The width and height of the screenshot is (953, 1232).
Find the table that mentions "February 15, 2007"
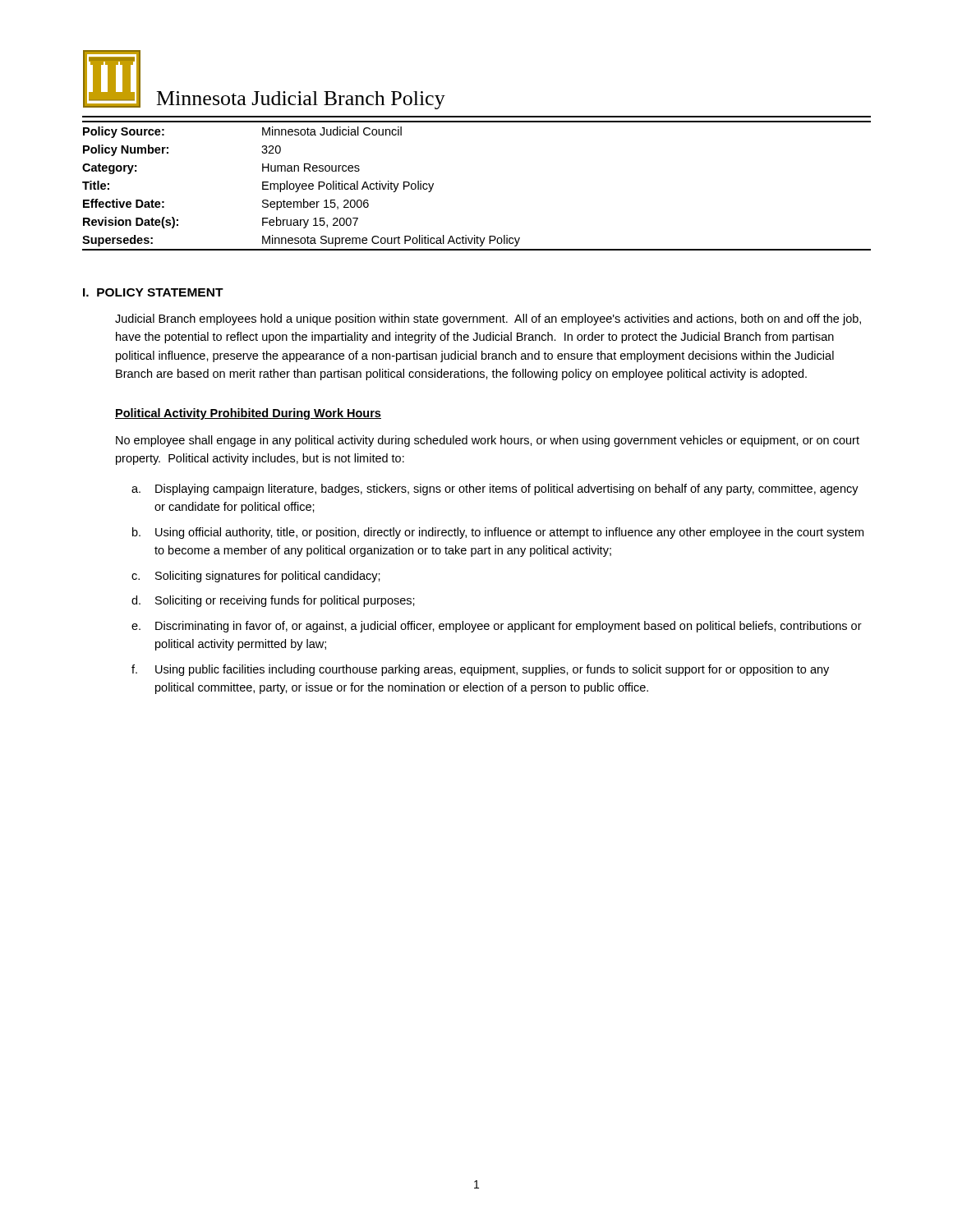[x=476, y=186]
